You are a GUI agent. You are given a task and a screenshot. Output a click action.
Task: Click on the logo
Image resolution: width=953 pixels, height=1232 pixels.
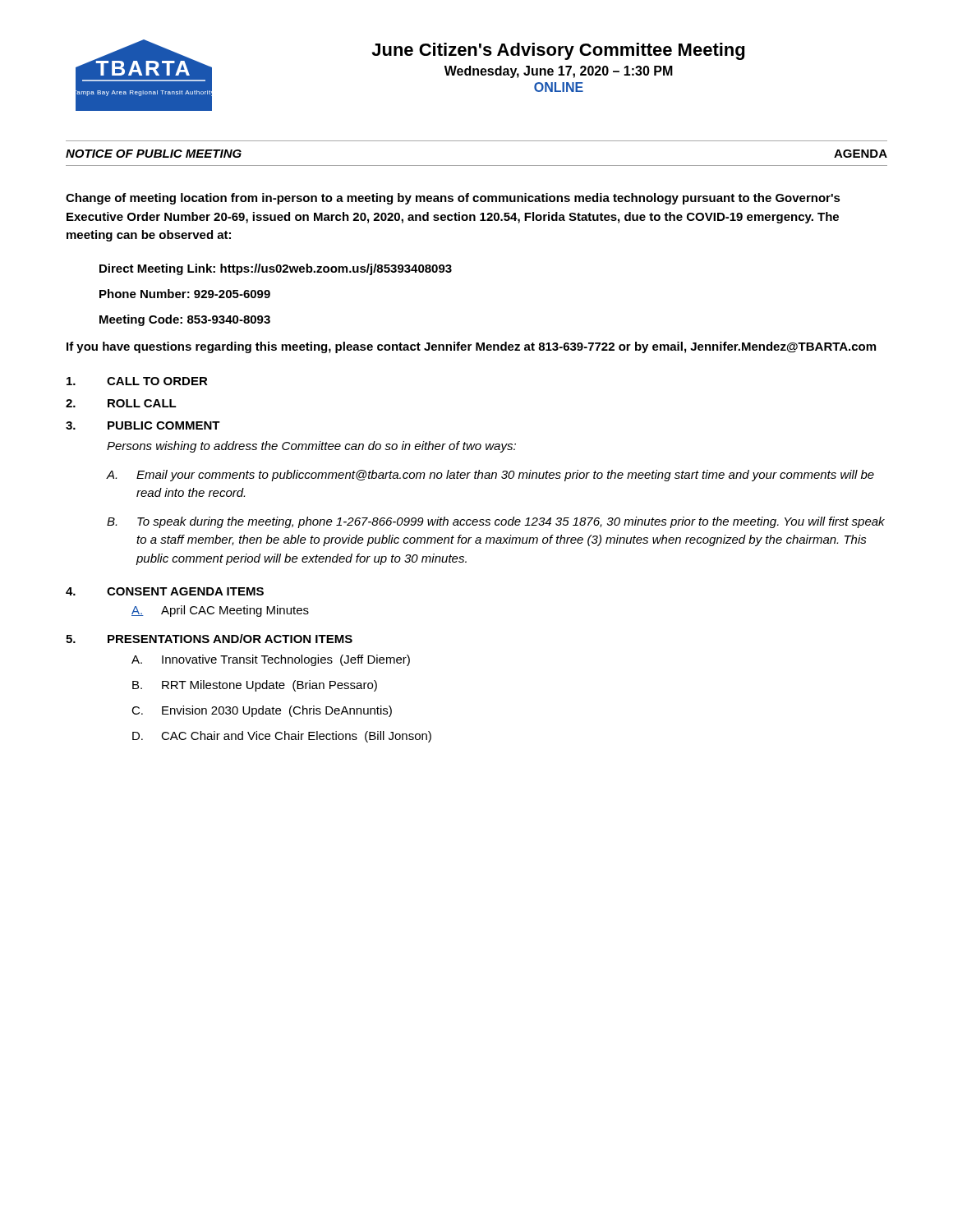click(148, 79)
